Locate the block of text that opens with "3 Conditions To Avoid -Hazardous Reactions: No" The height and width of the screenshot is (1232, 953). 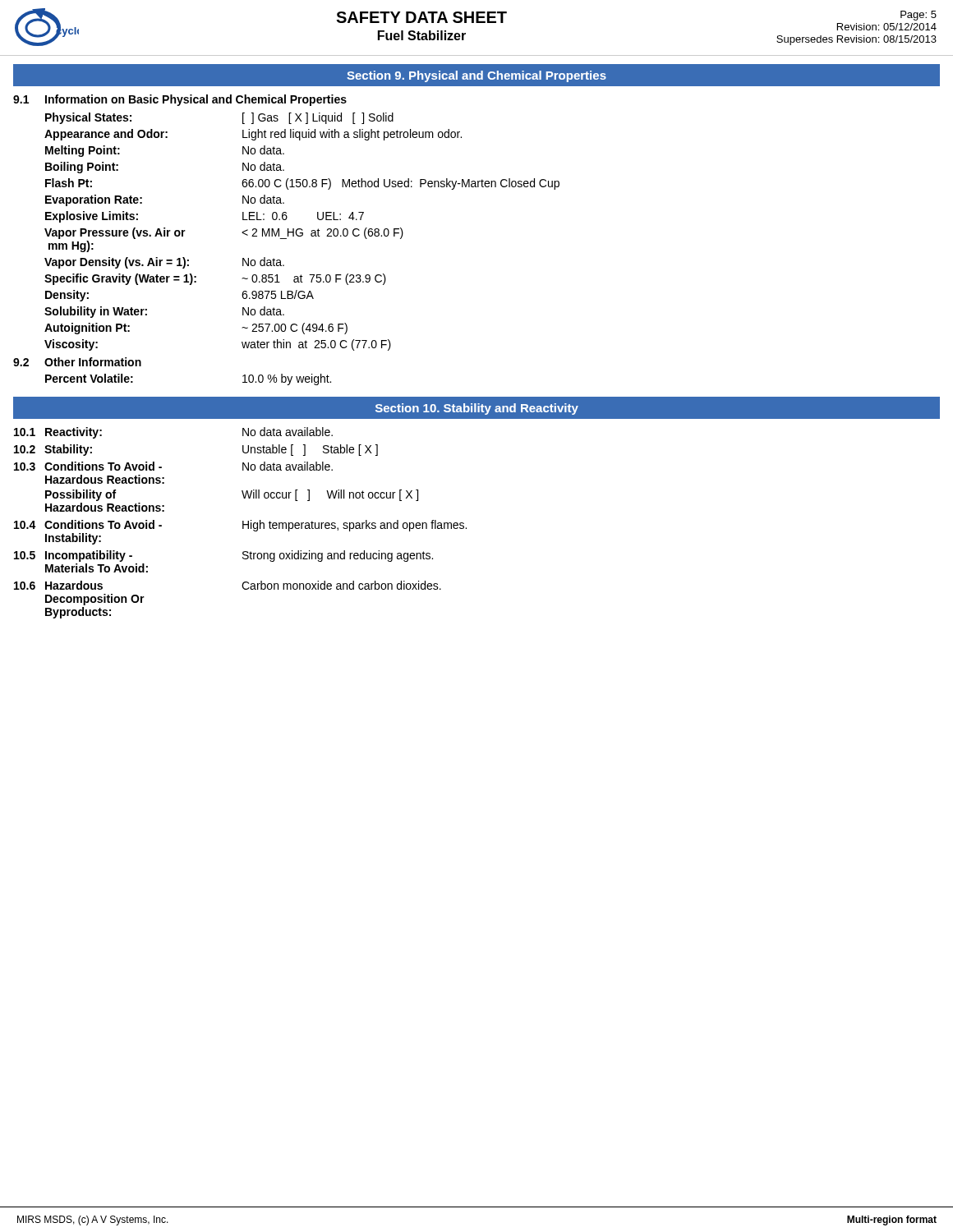(173, 473)
